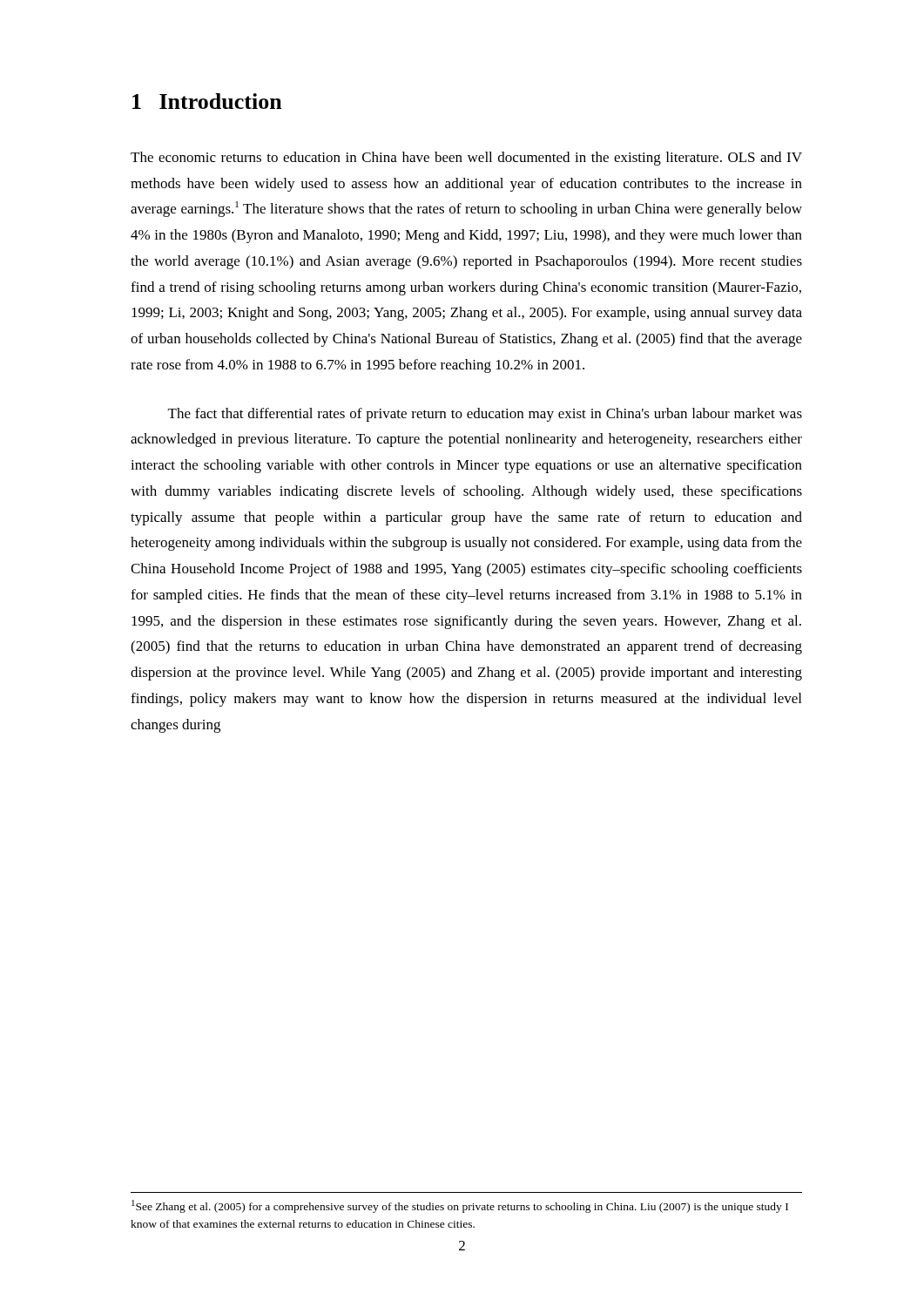Point to the text block starting "1See Zhang et al. (2005) for a comprehensive"

(x=460, y=1213)
